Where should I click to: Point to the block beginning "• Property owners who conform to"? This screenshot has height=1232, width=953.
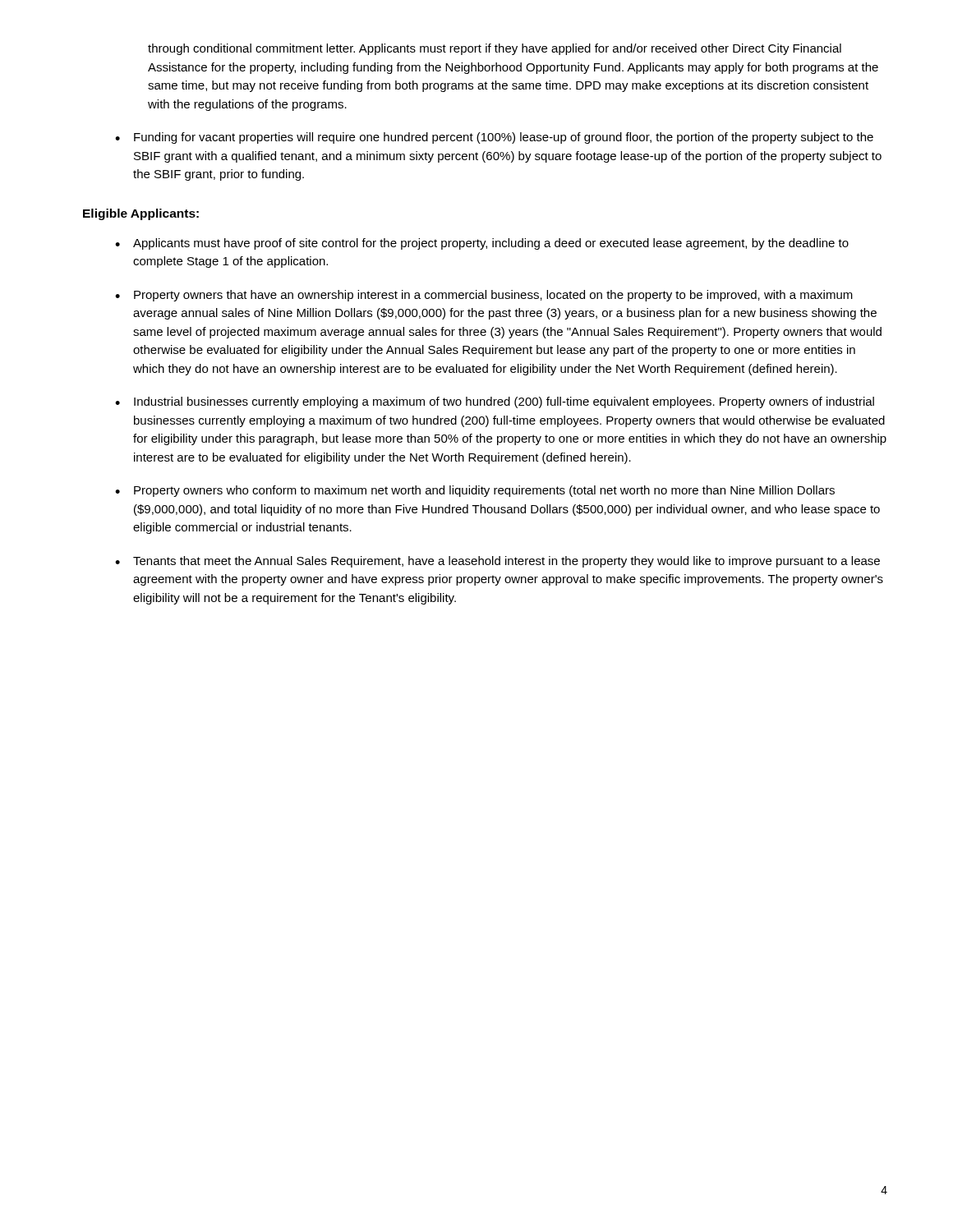501,509
